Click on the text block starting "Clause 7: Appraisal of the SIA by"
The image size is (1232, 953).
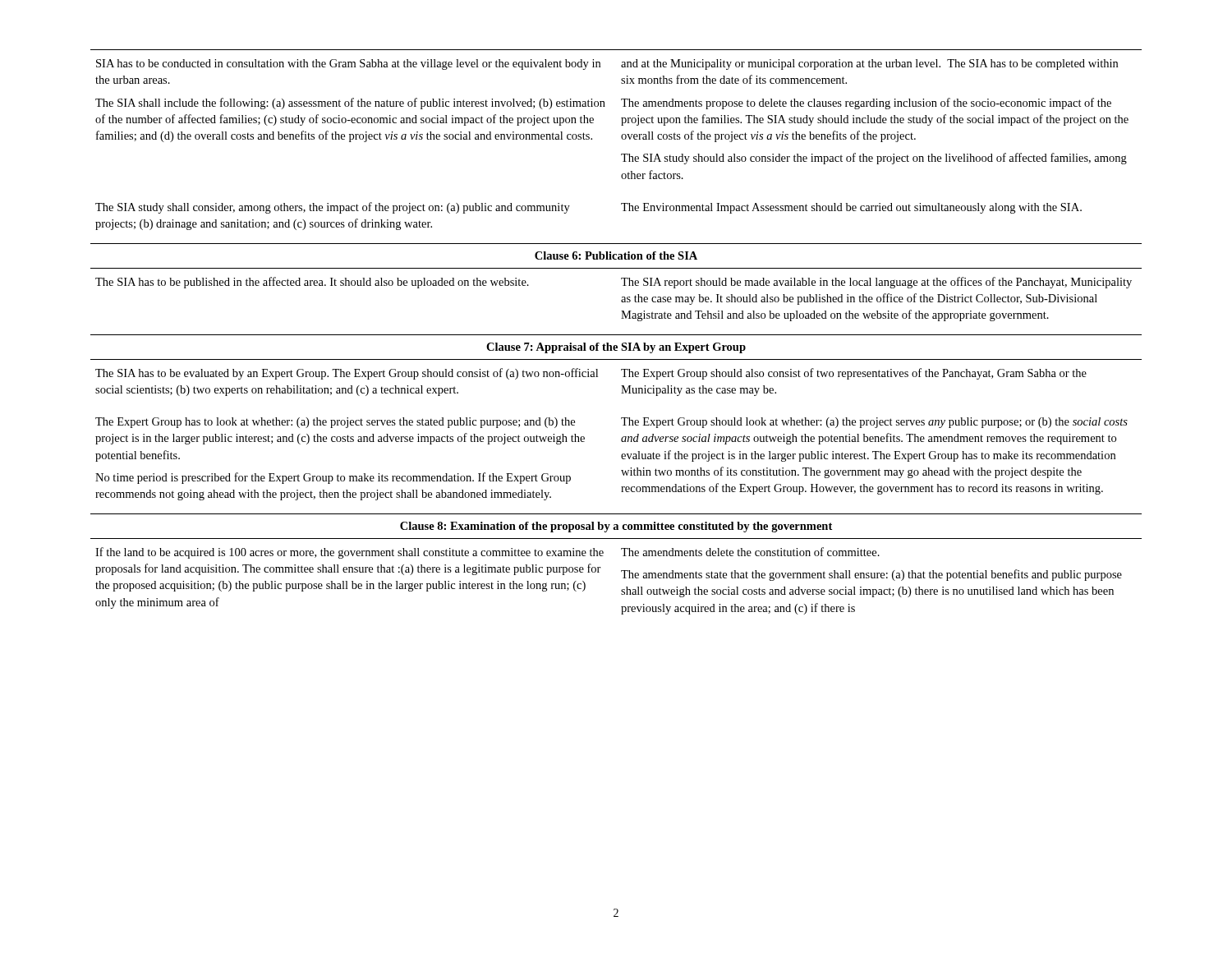(x=616, y=346)
